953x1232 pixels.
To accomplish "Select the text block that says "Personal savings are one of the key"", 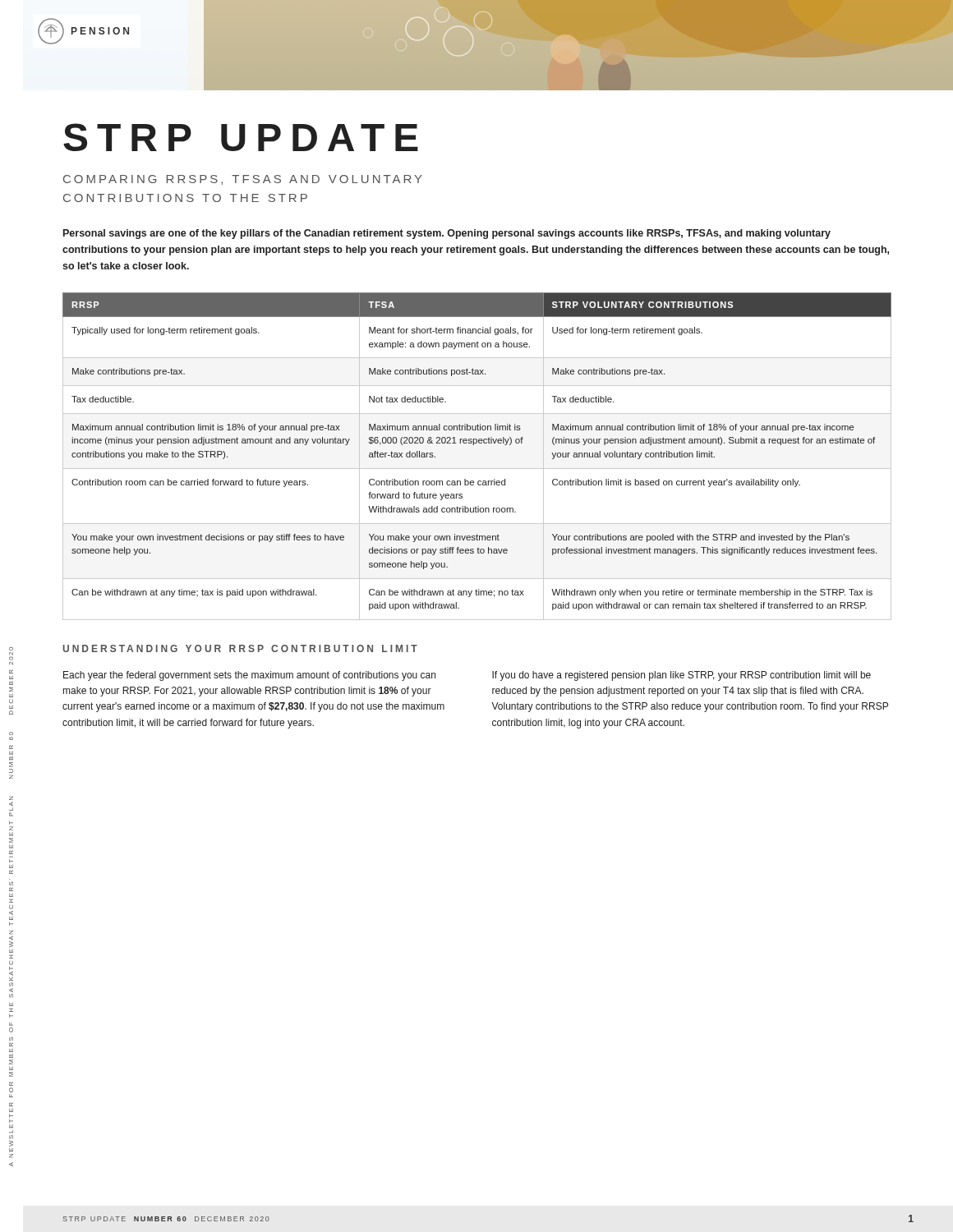I will [x=477, y=250].
